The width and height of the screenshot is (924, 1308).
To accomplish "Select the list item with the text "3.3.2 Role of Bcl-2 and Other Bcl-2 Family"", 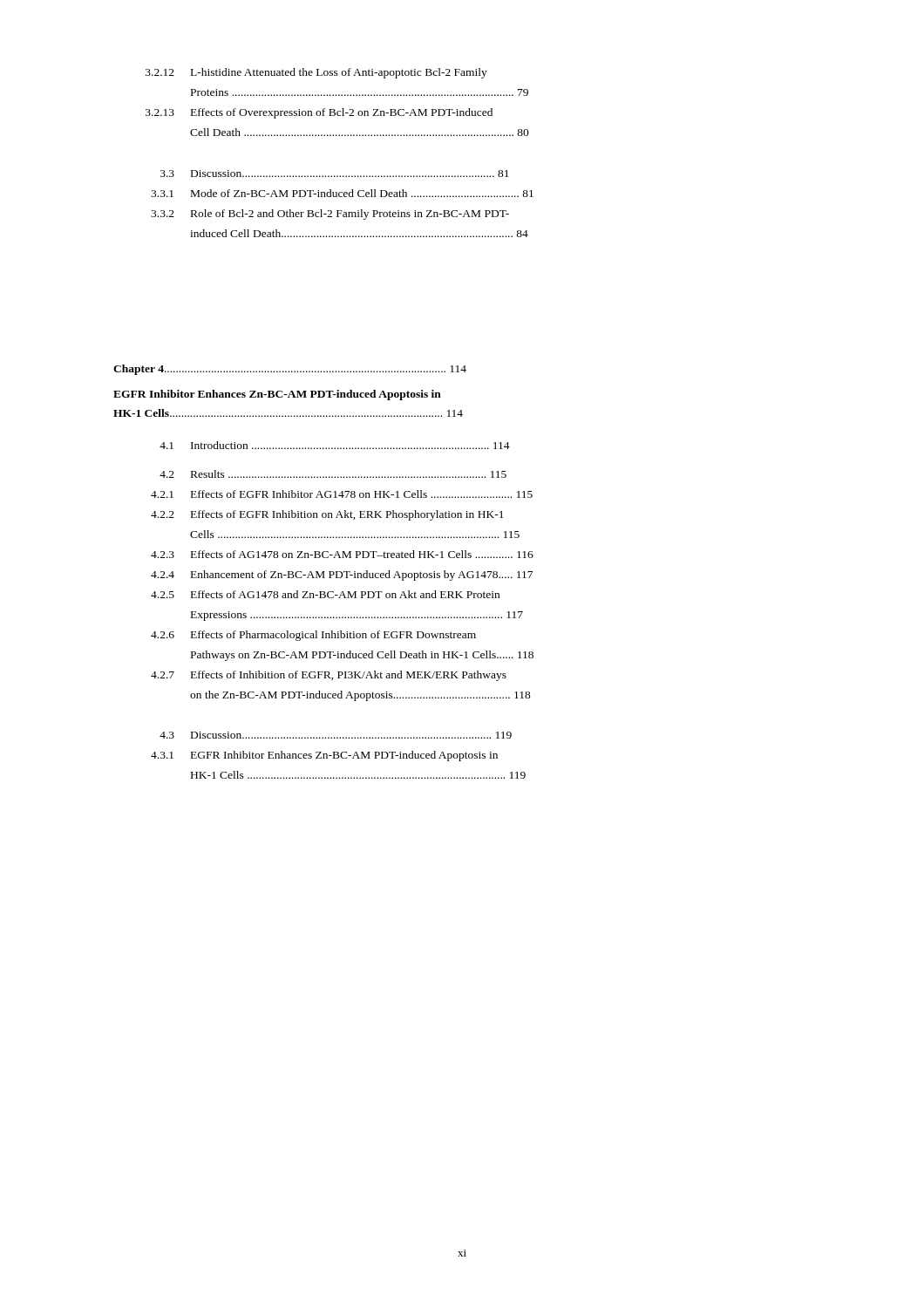I will [x=475, y=214].
